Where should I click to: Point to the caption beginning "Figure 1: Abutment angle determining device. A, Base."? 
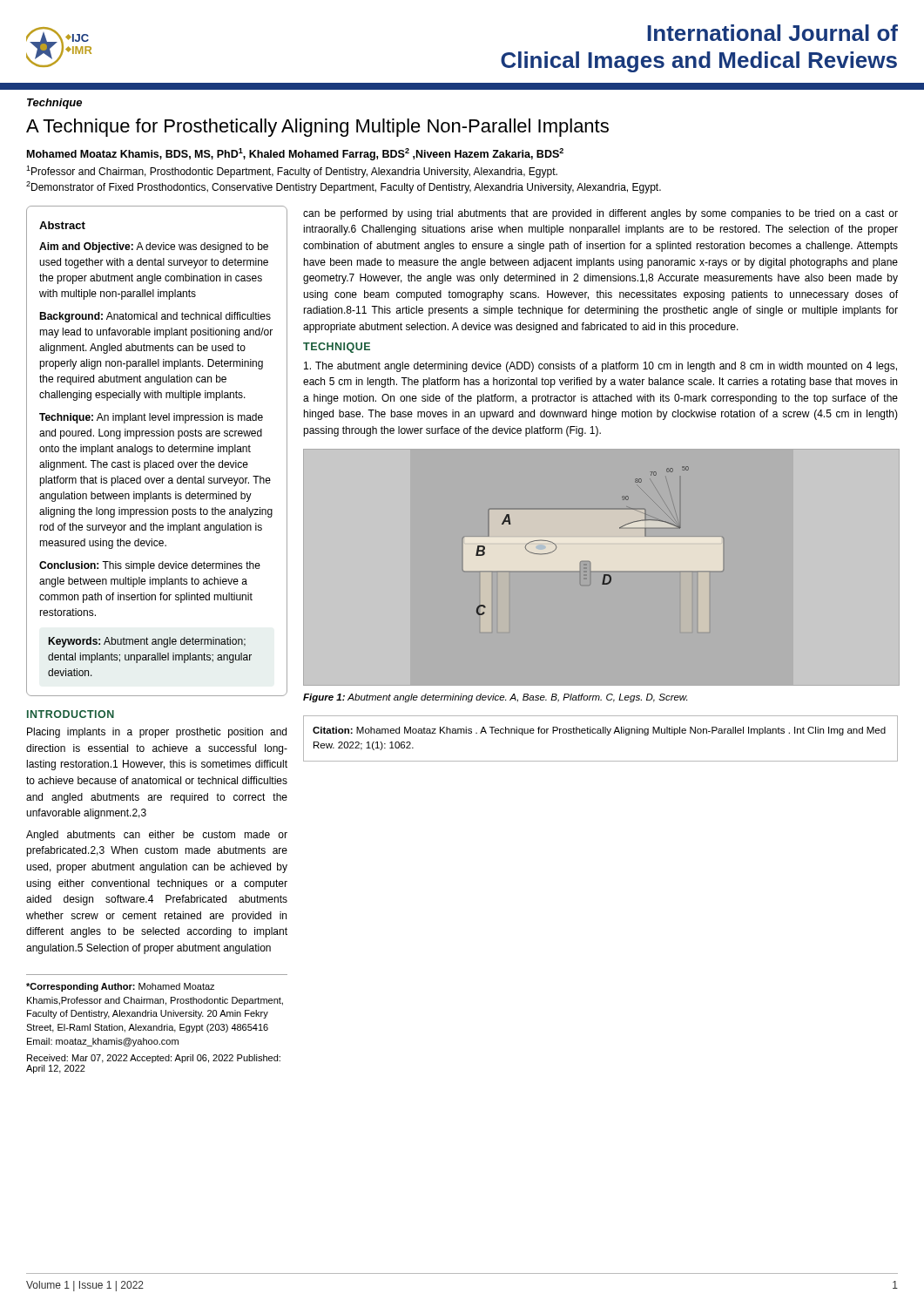click(x=496, y=697)
